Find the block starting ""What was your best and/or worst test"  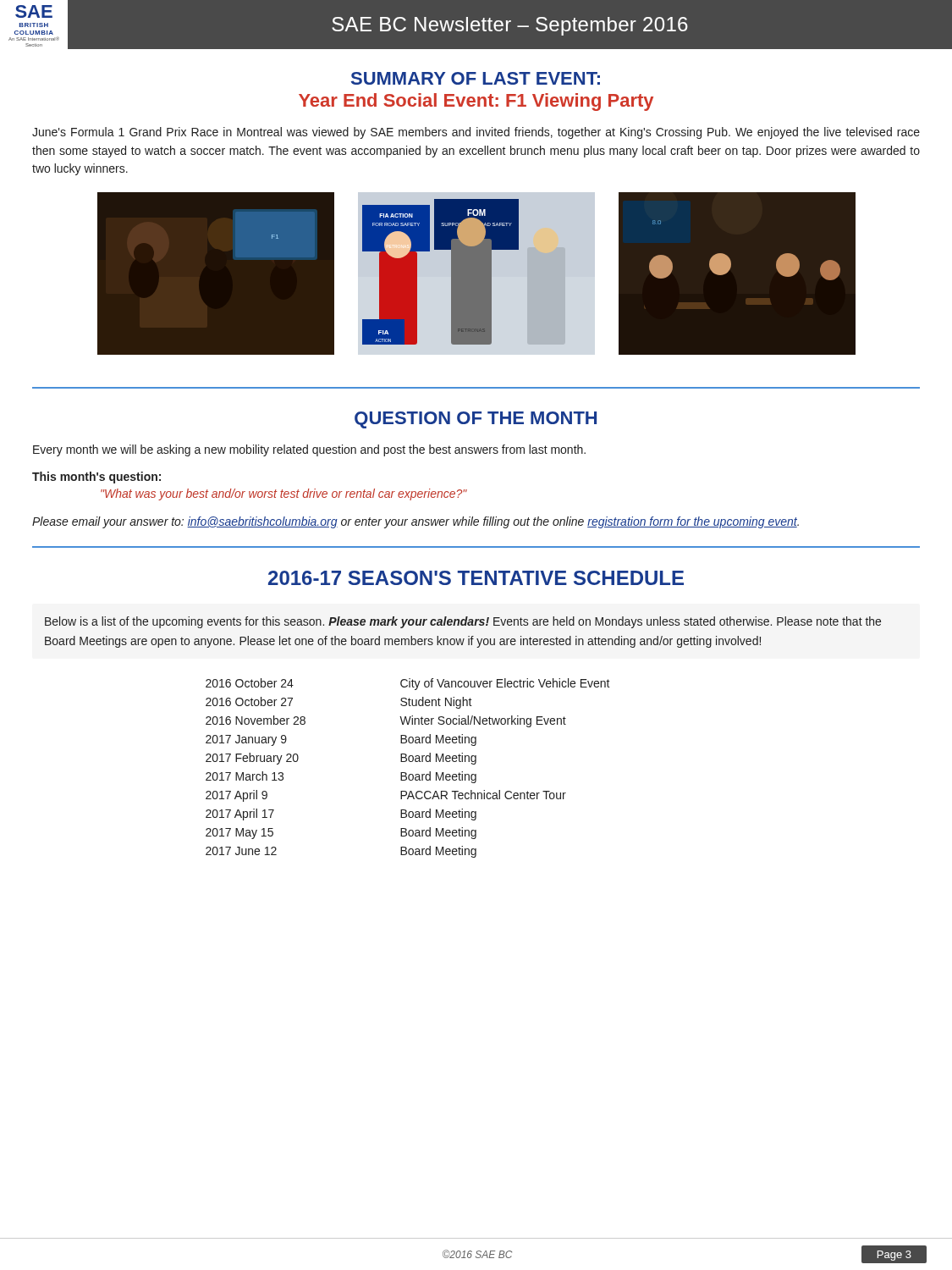click(x=283, y=493)
